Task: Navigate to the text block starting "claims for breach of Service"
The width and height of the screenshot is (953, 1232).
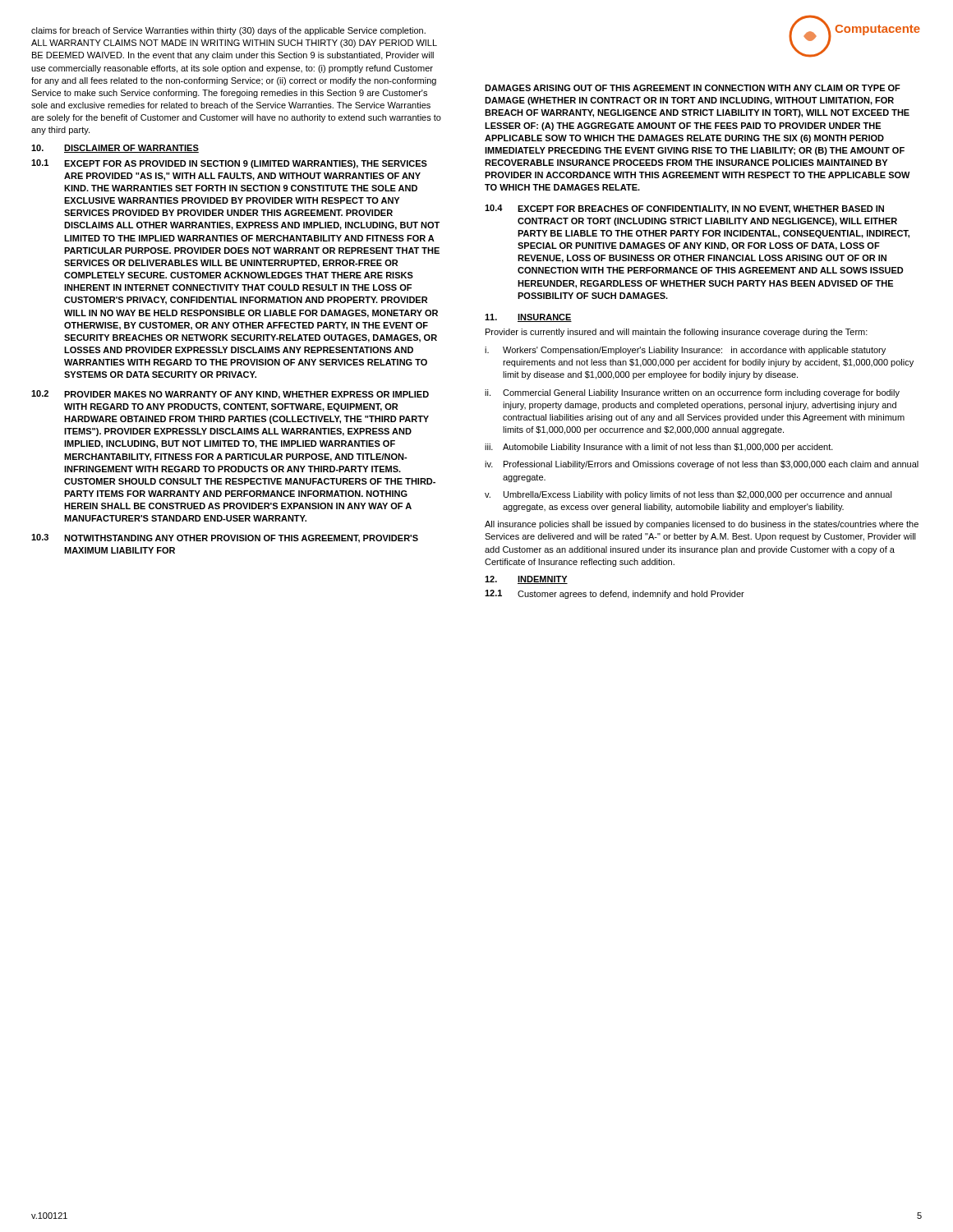Action: pos(236,80)
